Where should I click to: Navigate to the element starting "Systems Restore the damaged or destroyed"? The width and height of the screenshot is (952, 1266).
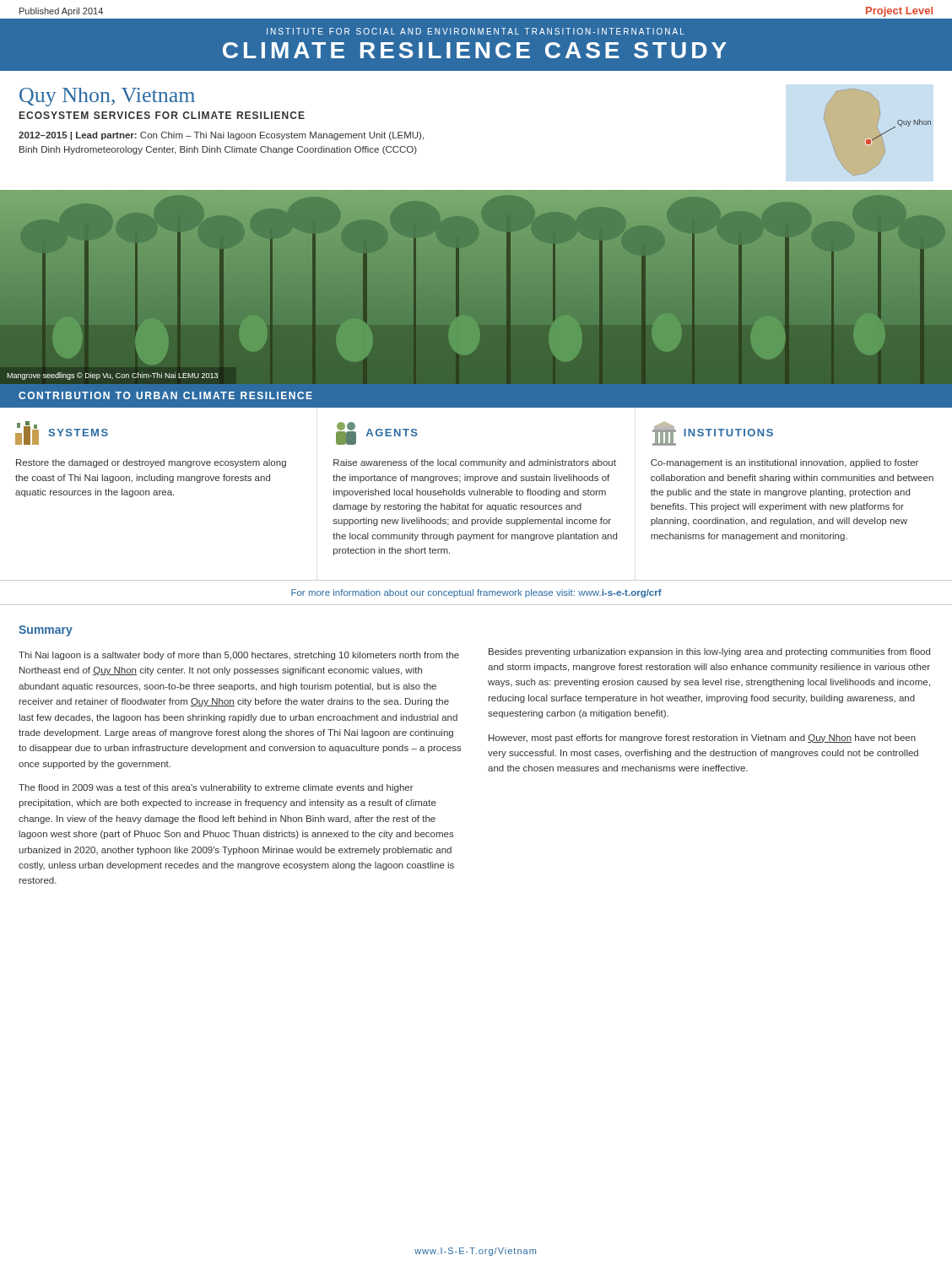158,459
